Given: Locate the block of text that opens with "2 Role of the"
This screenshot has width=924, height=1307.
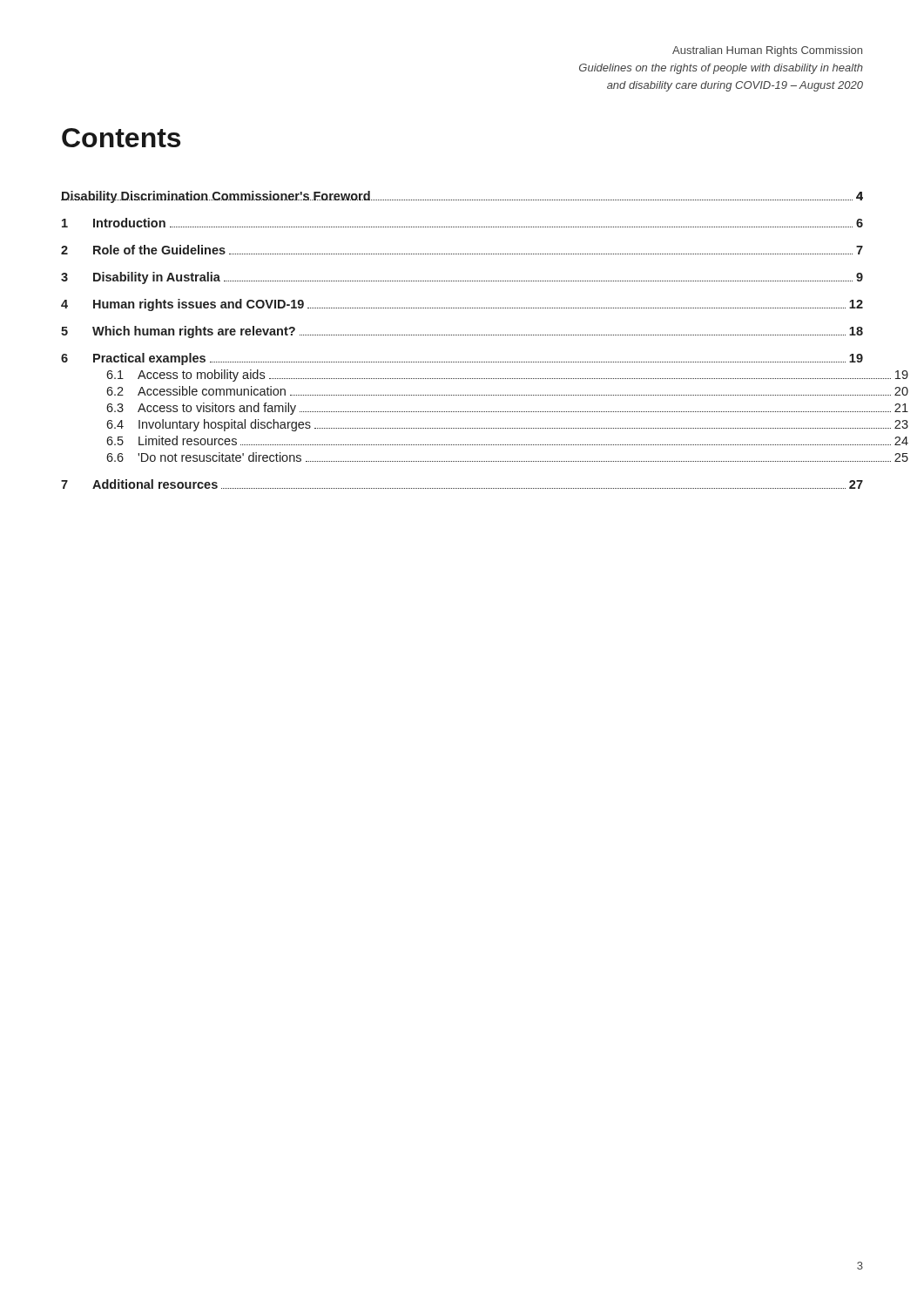Looking at the screenshot, I should [x=462, y=251].
